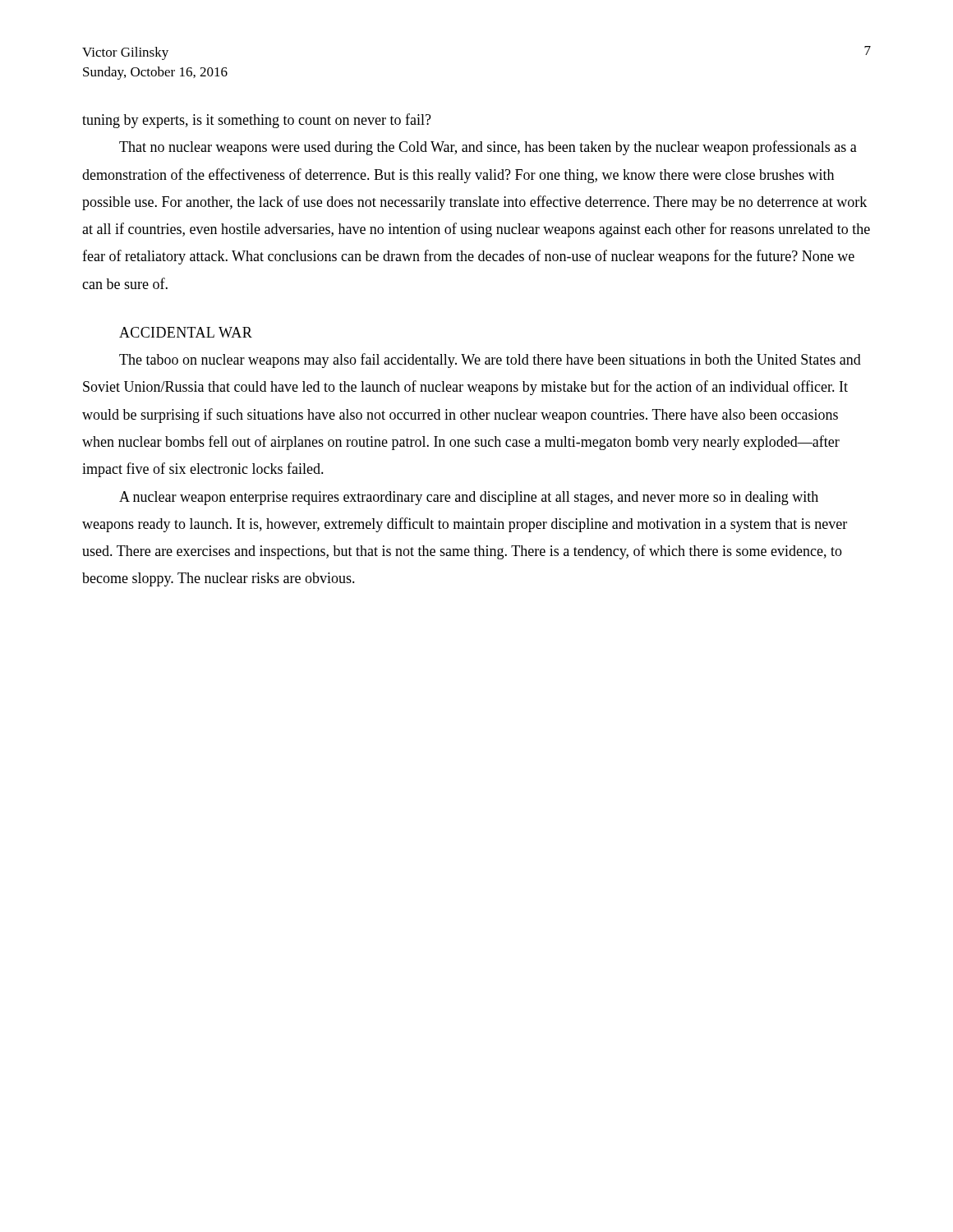This screenshot has width=953, height=1232.
Task: Click on the text block with the text "tuning by experts, is it something to count"
Action: 257,121
